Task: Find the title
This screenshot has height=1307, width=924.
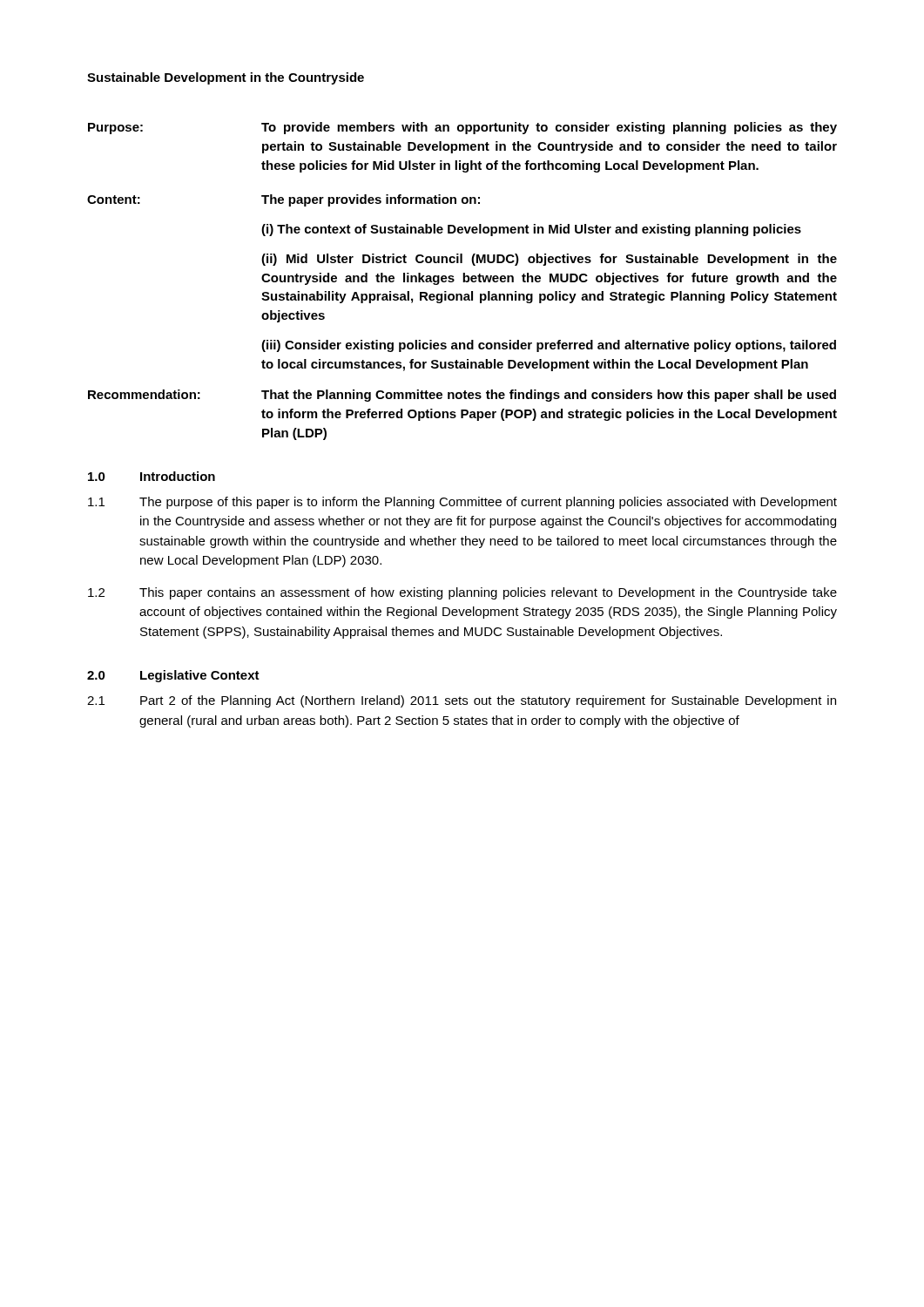Action: pyautogui.click(x=226, y=77)
